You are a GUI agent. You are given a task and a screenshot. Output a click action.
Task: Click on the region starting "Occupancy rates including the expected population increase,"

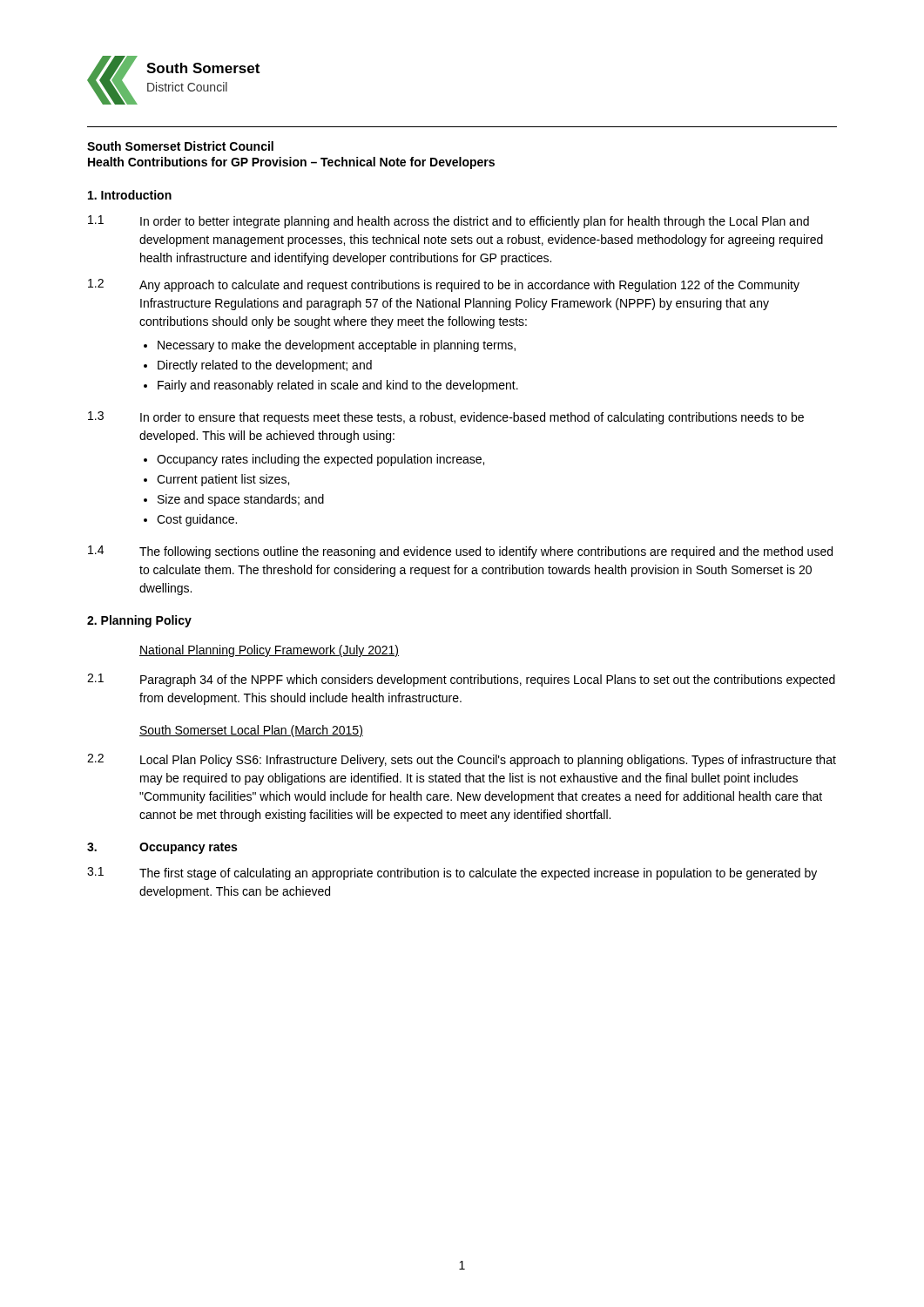[321, 459]
